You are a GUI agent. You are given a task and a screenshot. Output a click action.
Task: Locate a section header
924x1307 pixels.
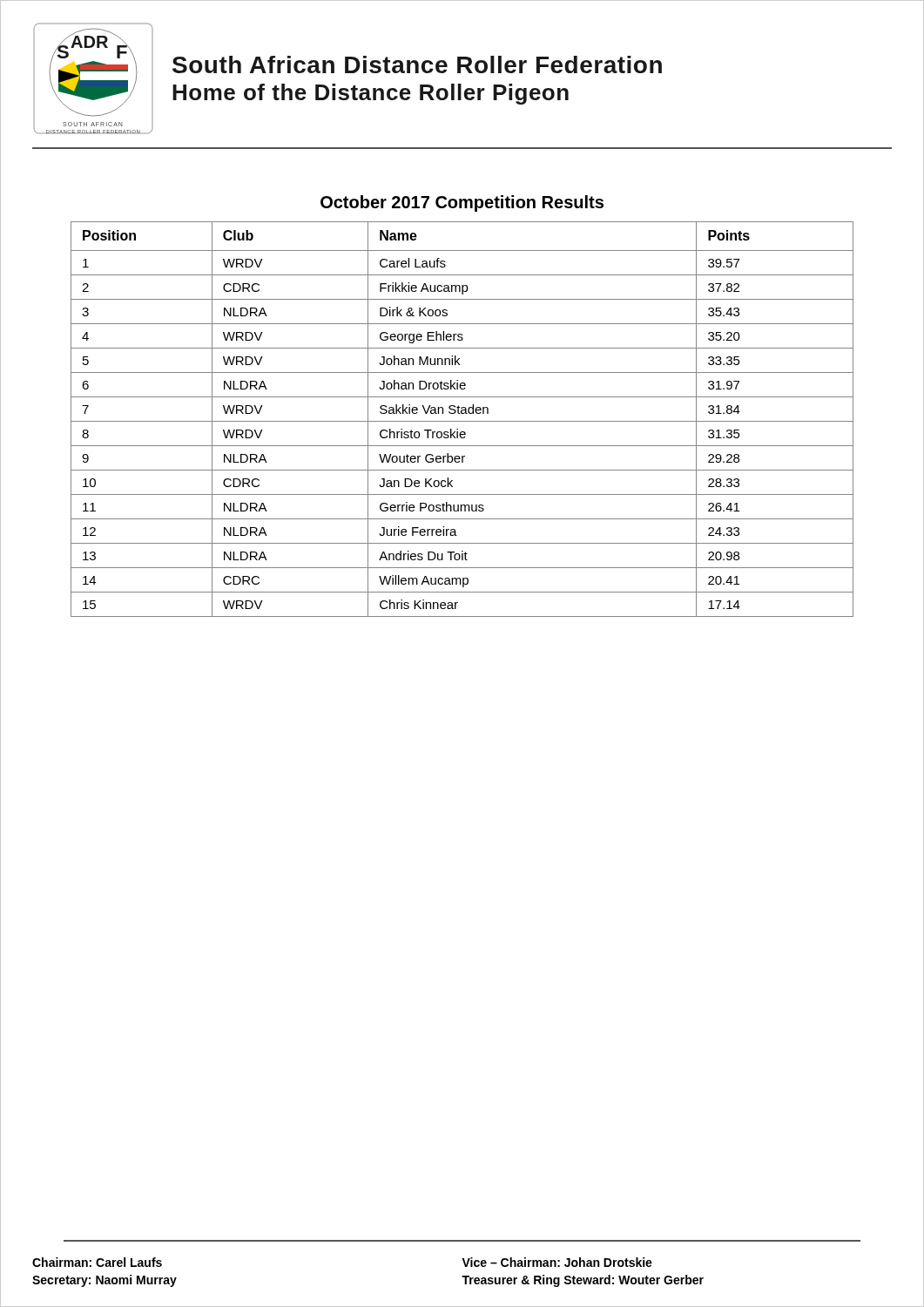click(462, 202)
